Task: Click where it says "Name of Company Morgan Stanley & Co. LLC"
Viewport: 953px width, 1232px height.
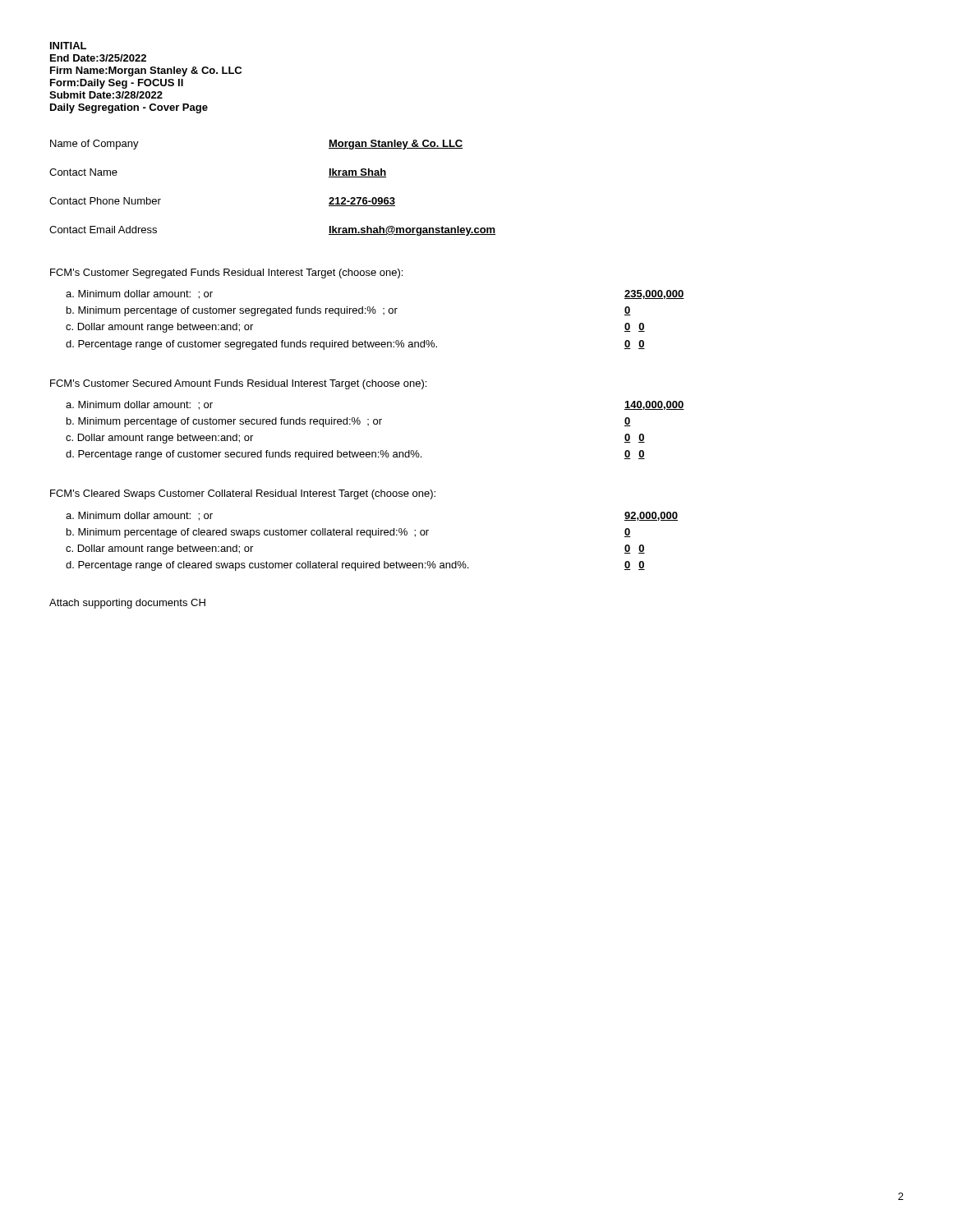Action: click(x=96, y=146)
